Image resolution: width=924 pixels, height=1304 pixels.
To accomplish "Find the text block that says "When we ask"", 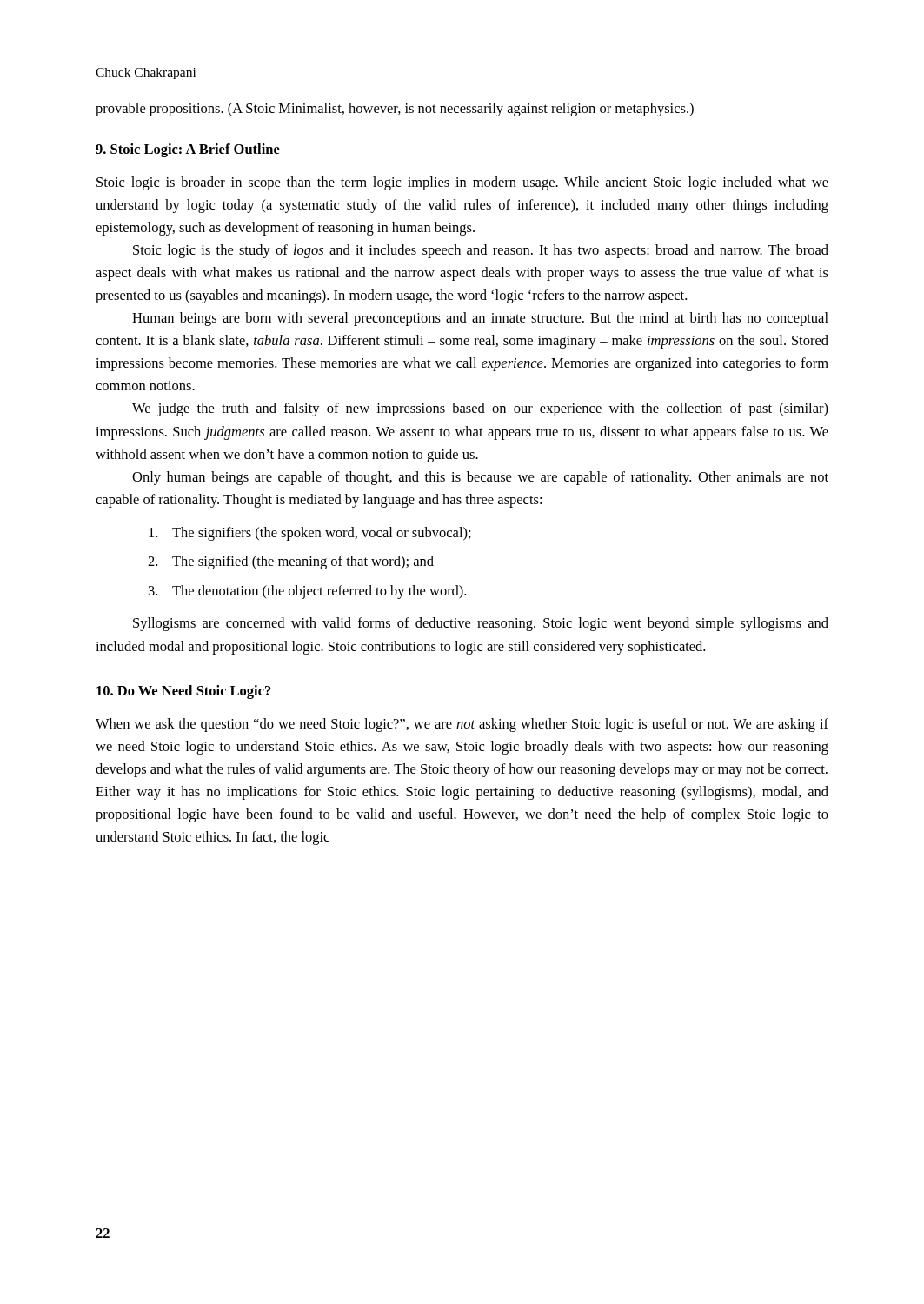I will [462, 780].
